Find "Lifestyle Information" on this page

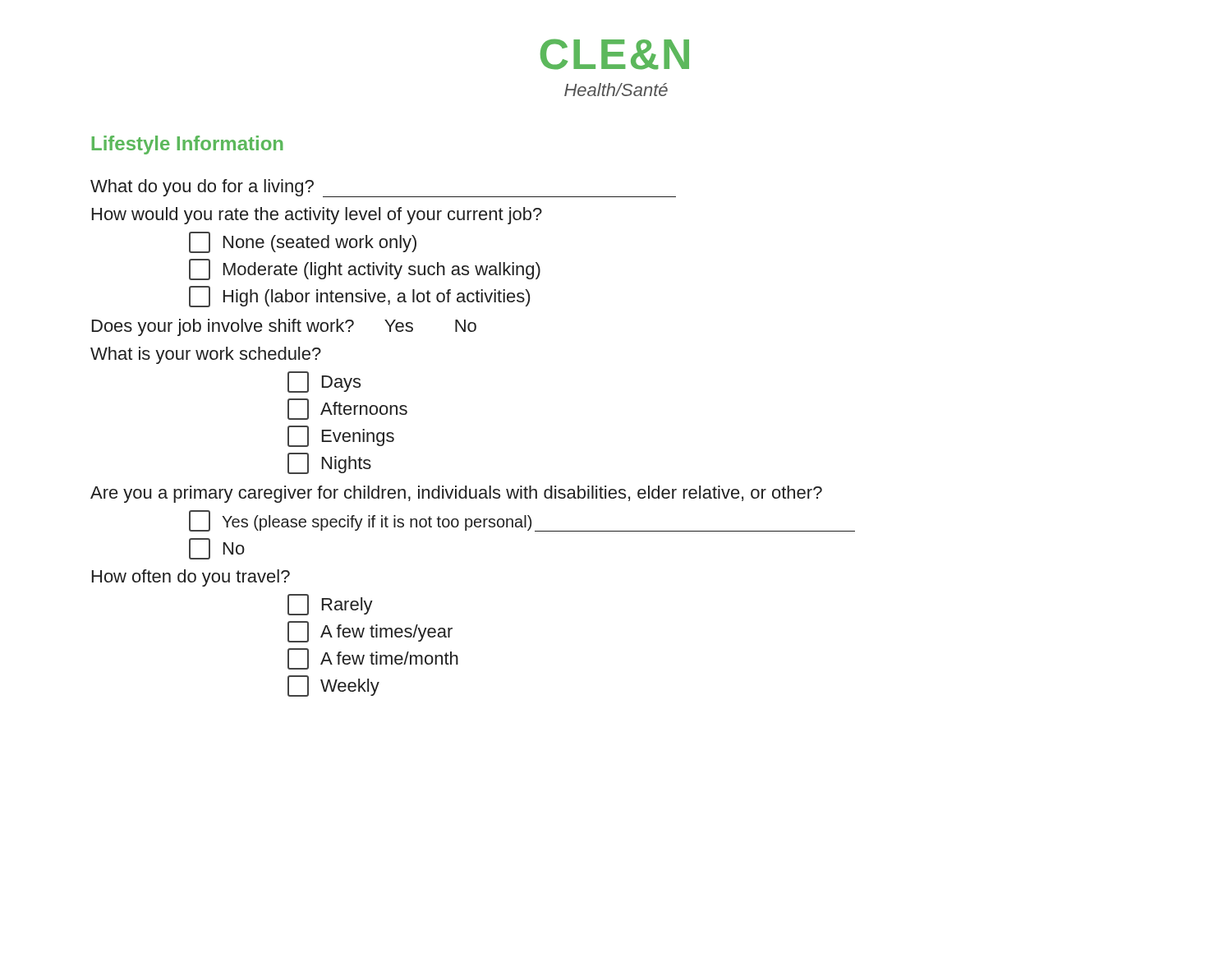pos(187,144)
